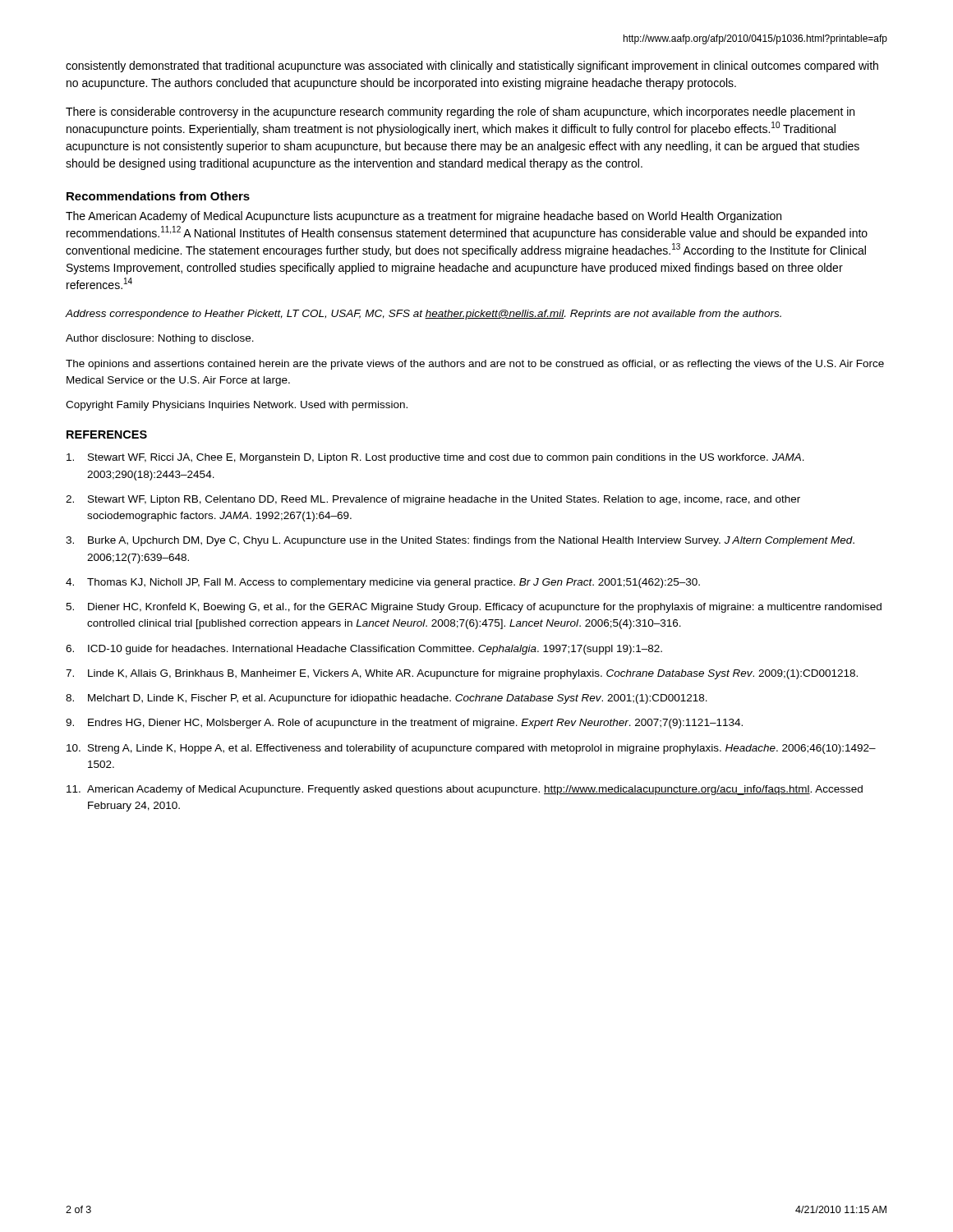Select the text block with the text "Address correspondence to Heather"

click(x=424, y=313)
